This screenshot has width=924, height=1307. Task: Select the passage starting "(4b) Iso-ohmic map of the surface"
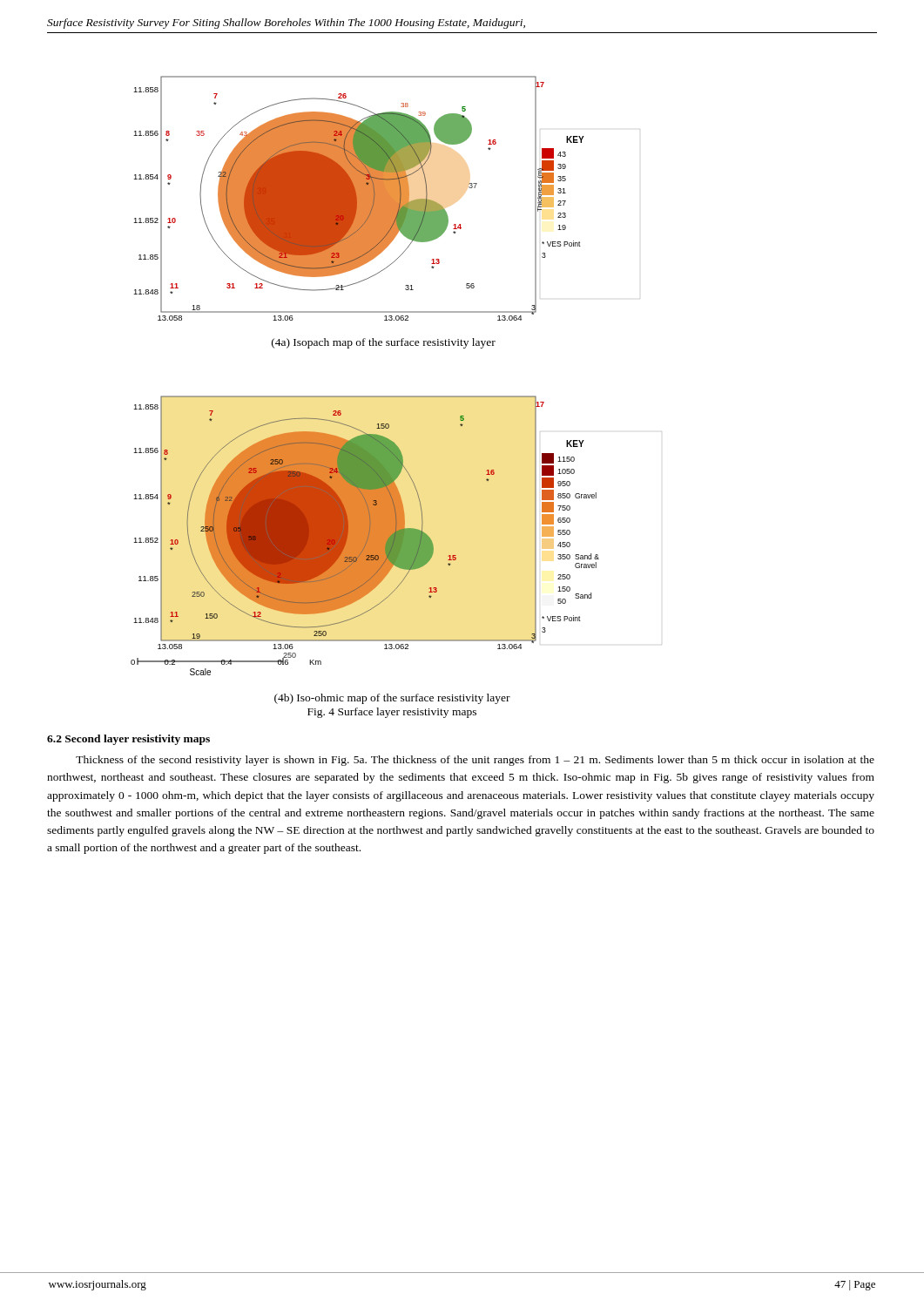(392, 704)
